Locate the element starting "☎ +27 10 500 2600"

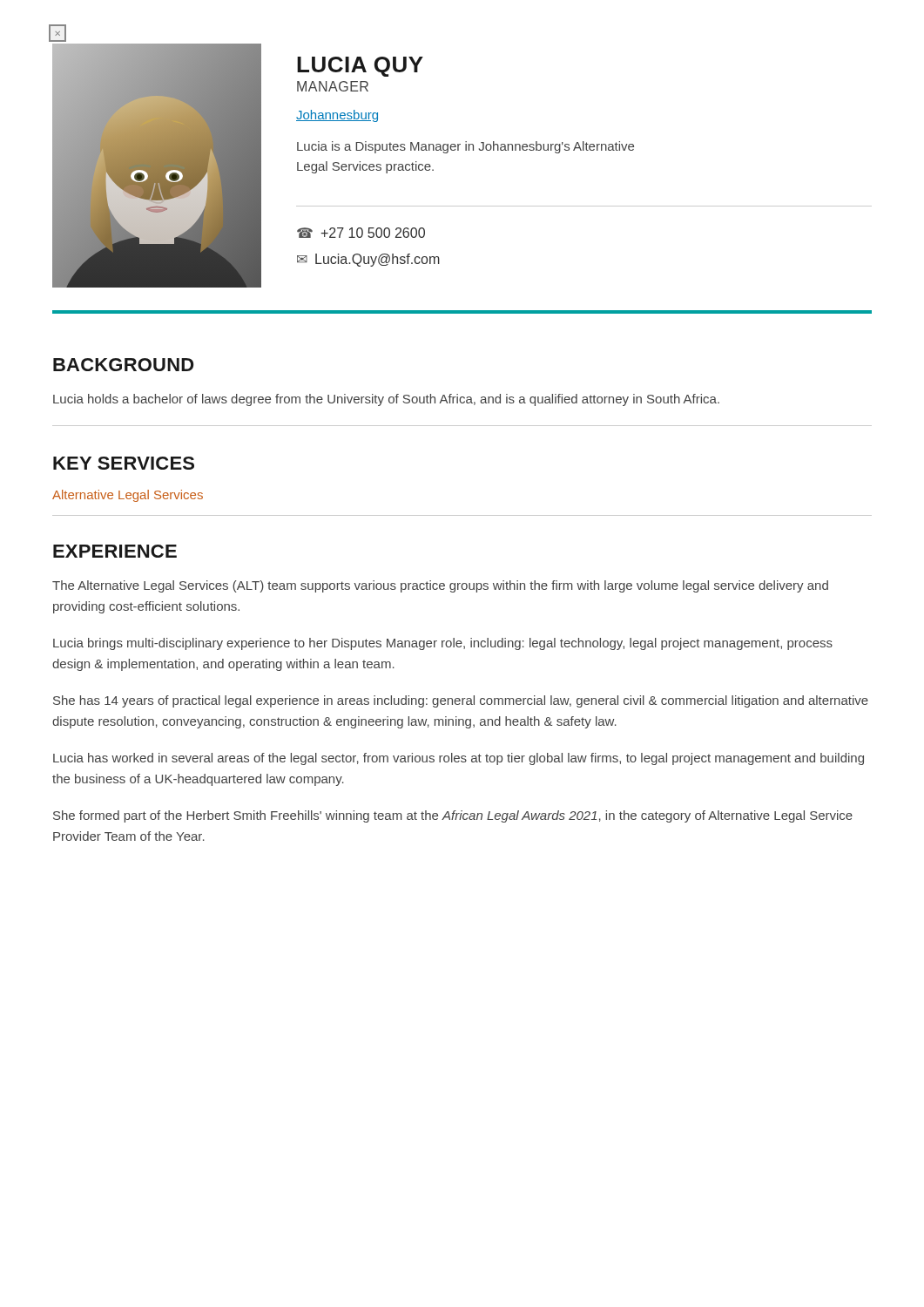(361, 234)
